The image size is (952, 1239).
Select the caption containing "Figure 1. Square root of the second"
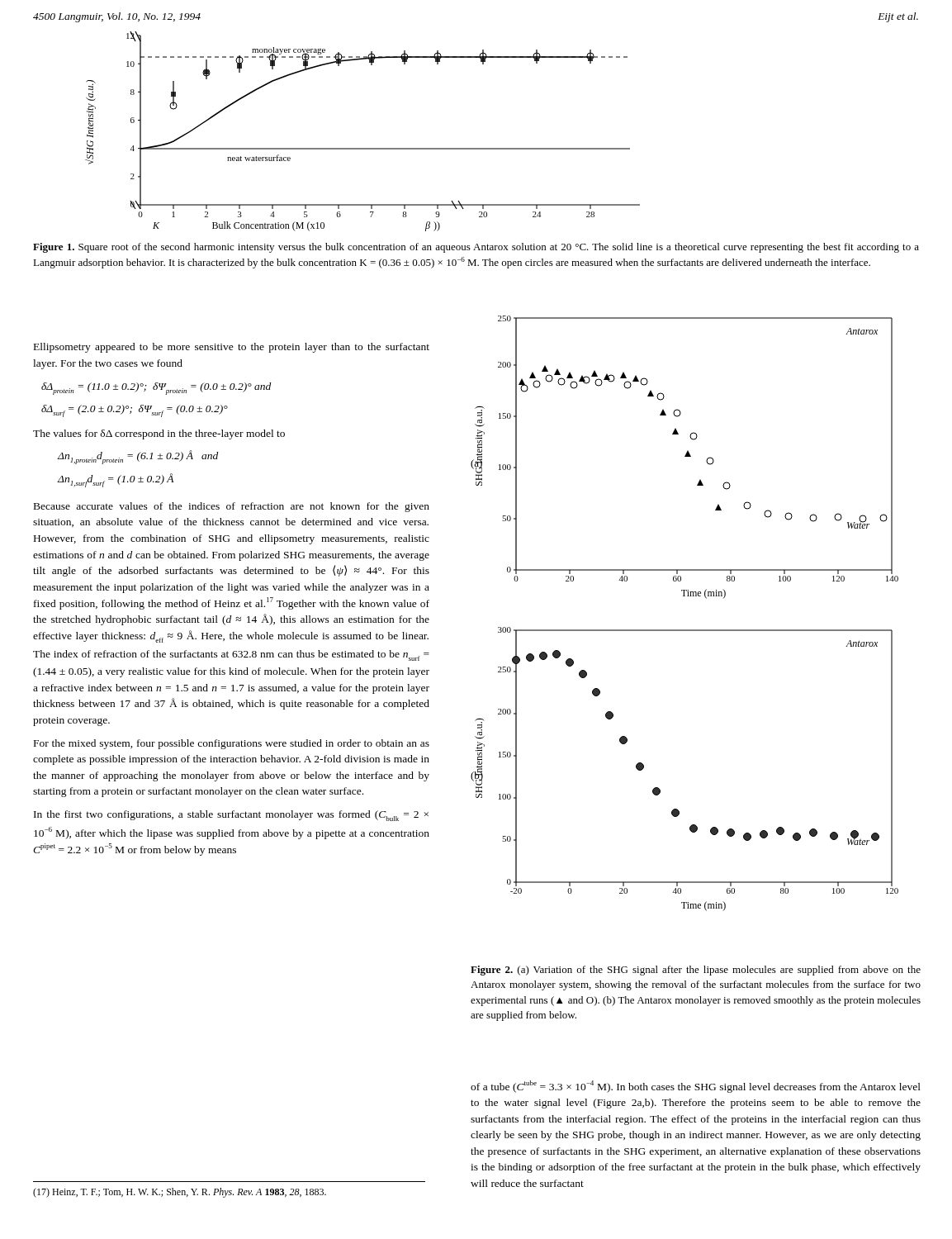click(x=476, y=255)
